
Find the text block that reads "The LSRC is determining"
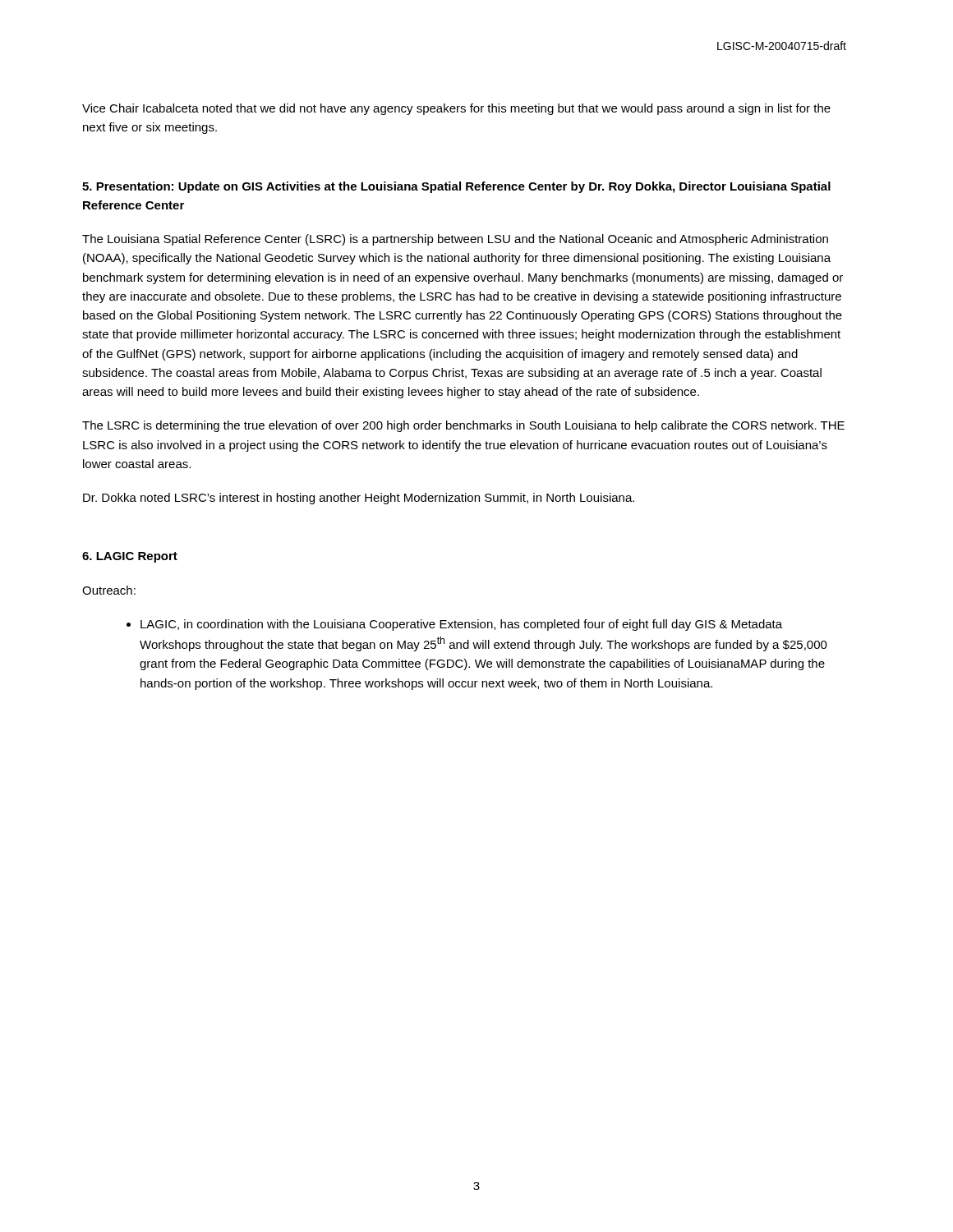pyautogui.click(x=464, y=444)
